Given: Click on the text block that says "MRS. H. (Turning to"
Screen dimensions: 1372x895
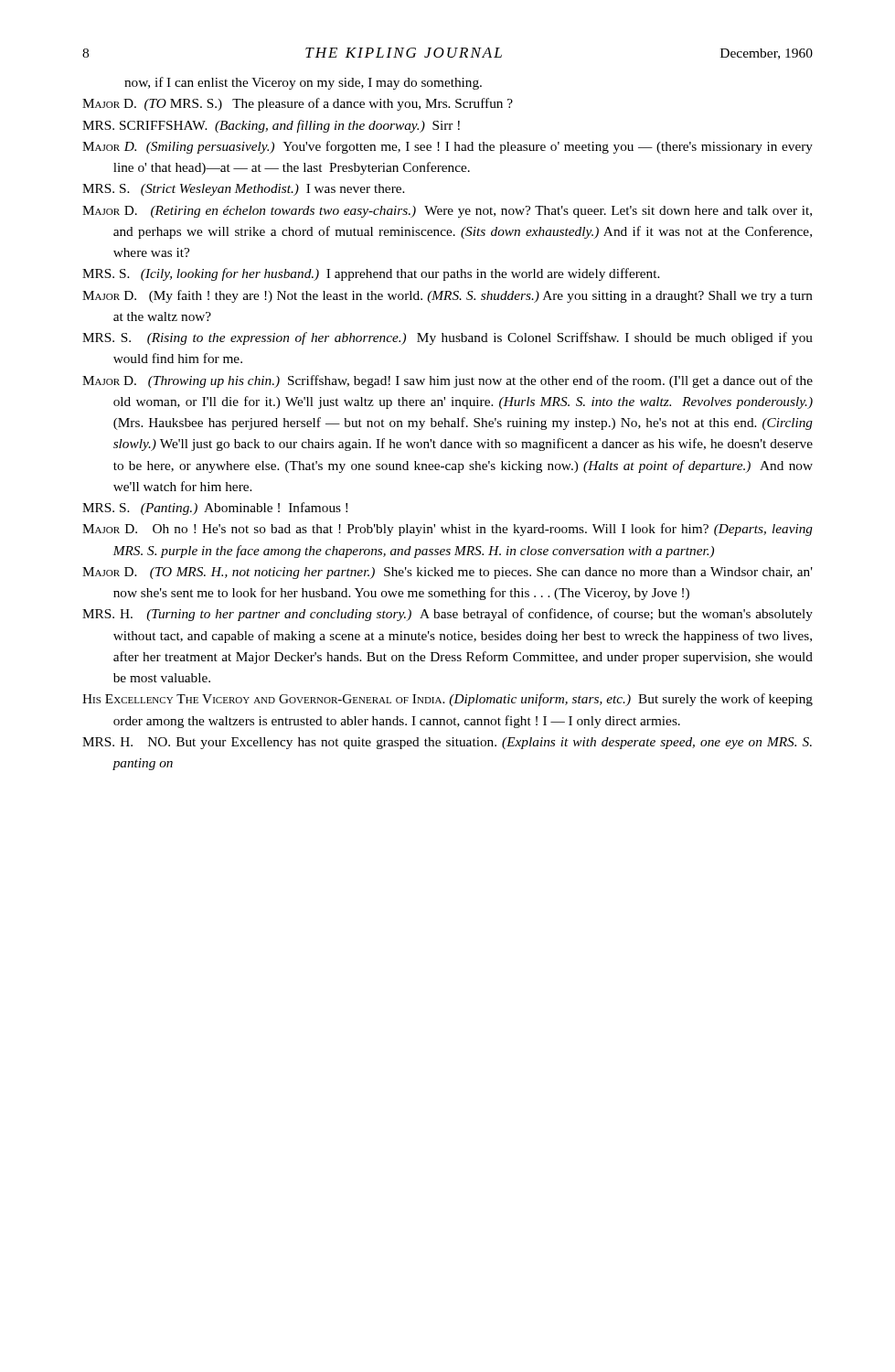Looking at the screenshot, I should click(x=448, y=645).
